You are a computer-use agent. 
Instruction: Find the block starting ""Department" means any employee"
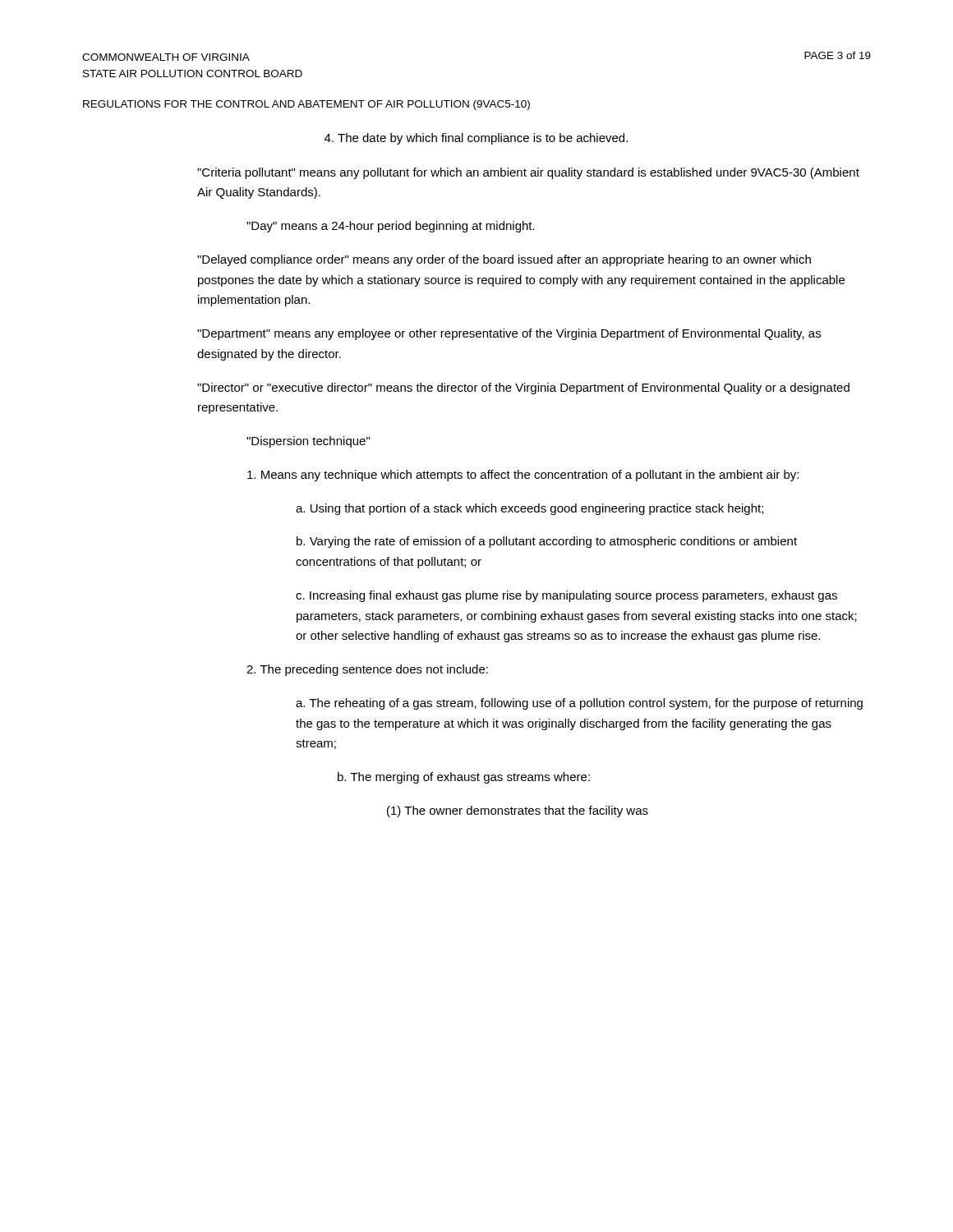pyautogui.click(x=509, y=343)
